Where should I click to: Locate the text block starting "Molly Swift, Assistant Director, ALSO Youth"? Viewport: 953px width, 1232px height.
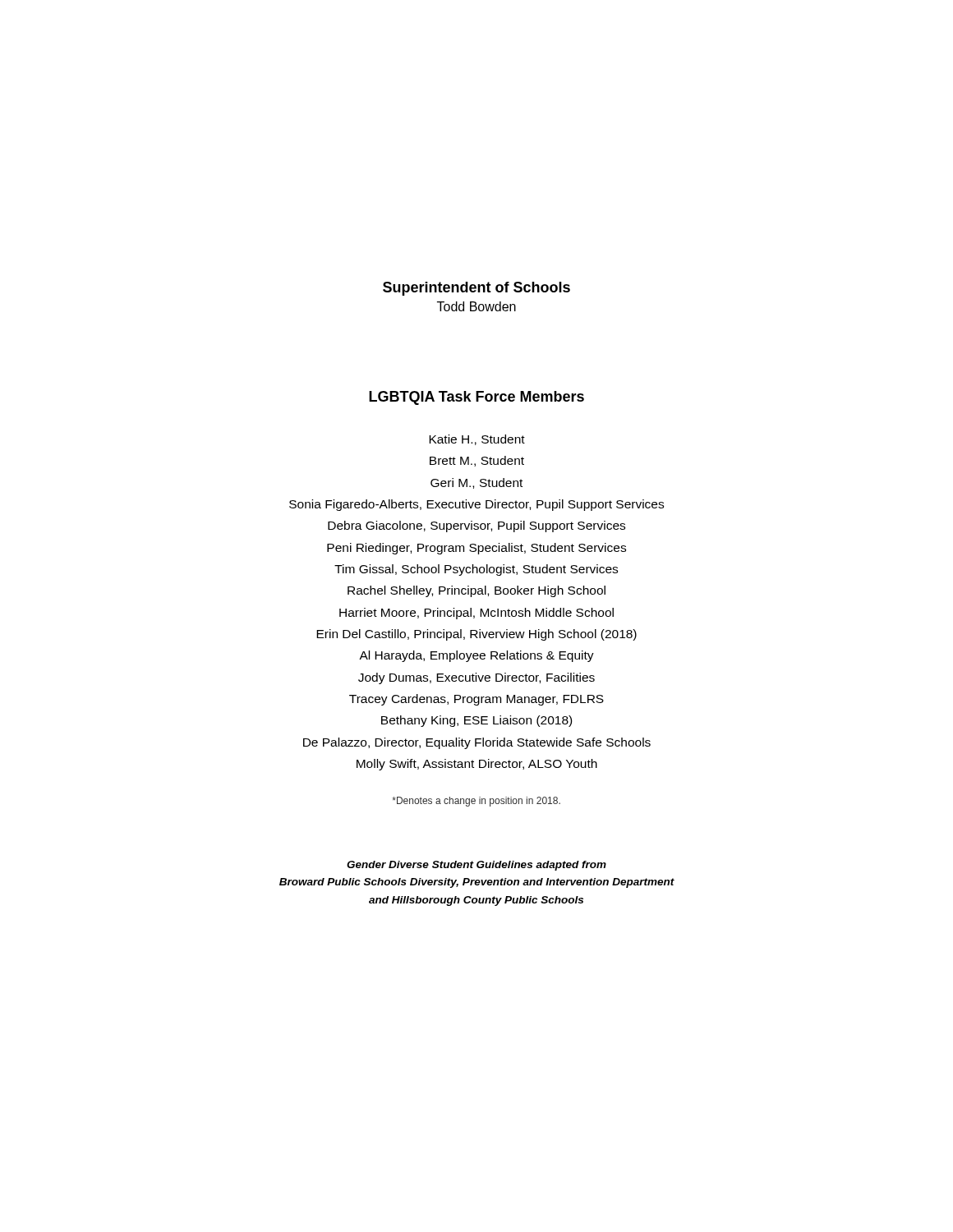coord(476,764)
